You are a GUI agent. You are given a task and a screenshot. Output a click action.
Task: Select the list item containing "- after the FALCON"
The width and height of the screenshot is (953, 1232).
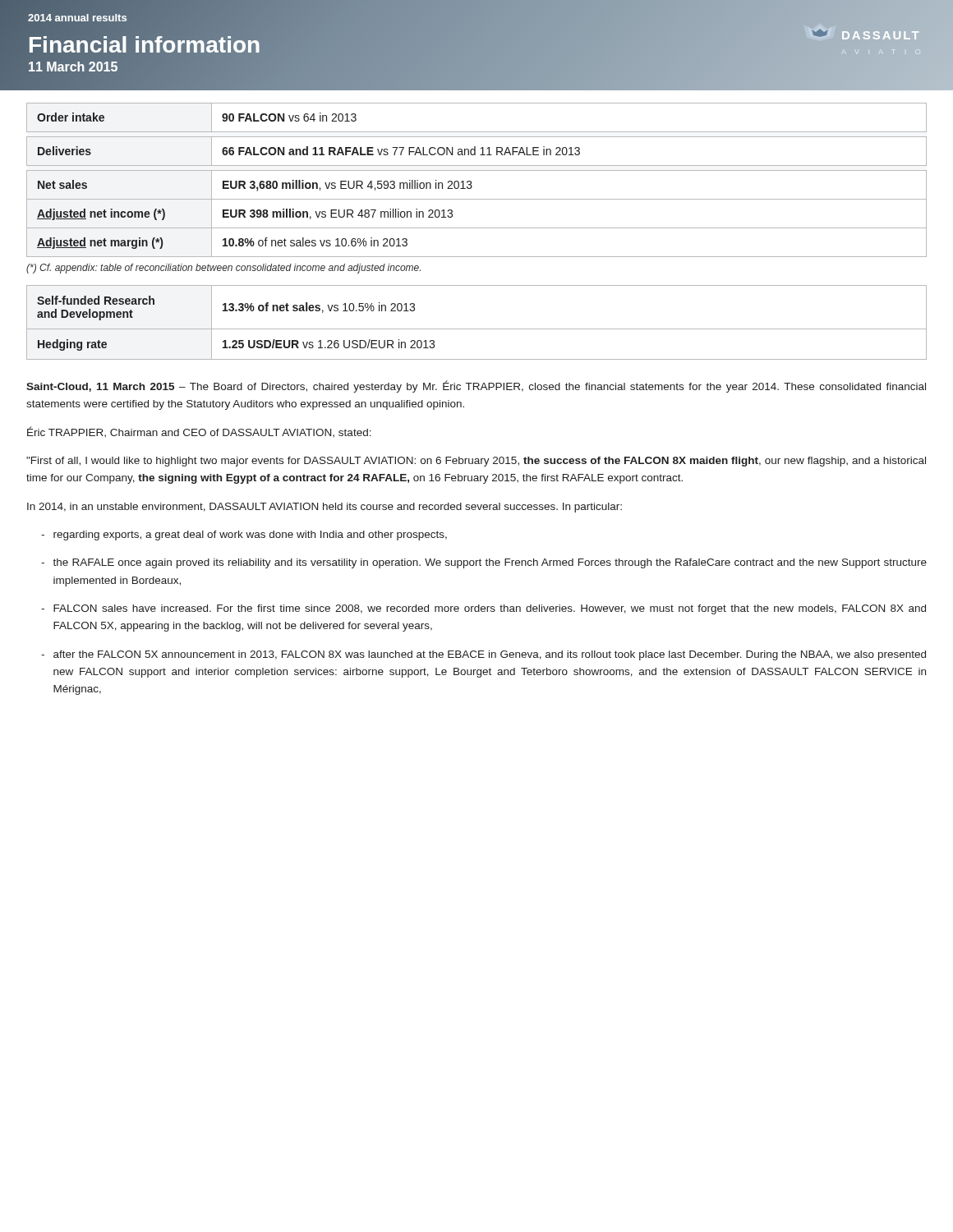click(x=484, y=672)
